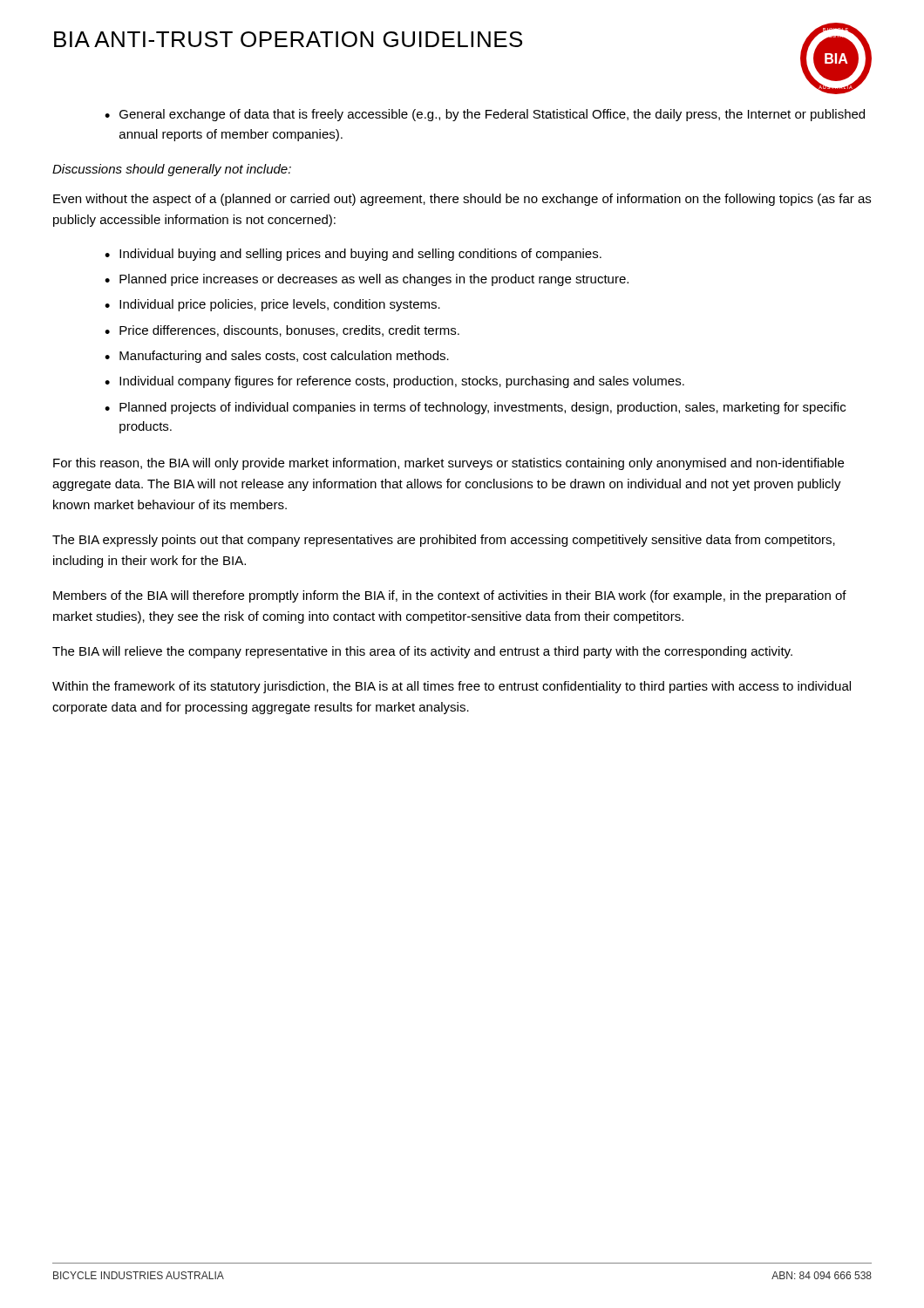
Task: Click on the element starting "• Individual company figures for reference costs,"
Action: pyautogui.click(x=488, y=383)
